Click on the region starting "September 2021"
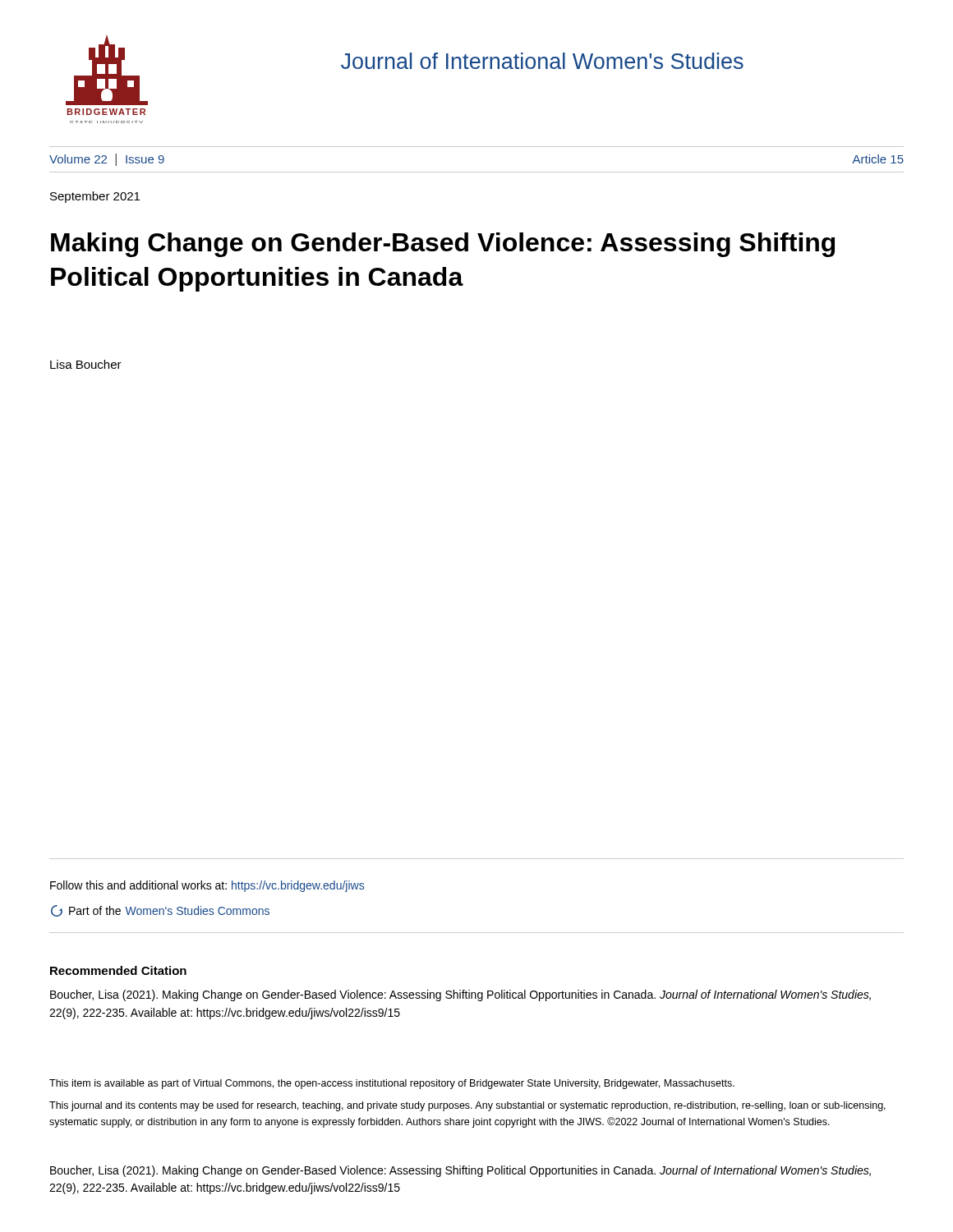Viewport: 953px width, 1232px height. (x=95, y=196)
